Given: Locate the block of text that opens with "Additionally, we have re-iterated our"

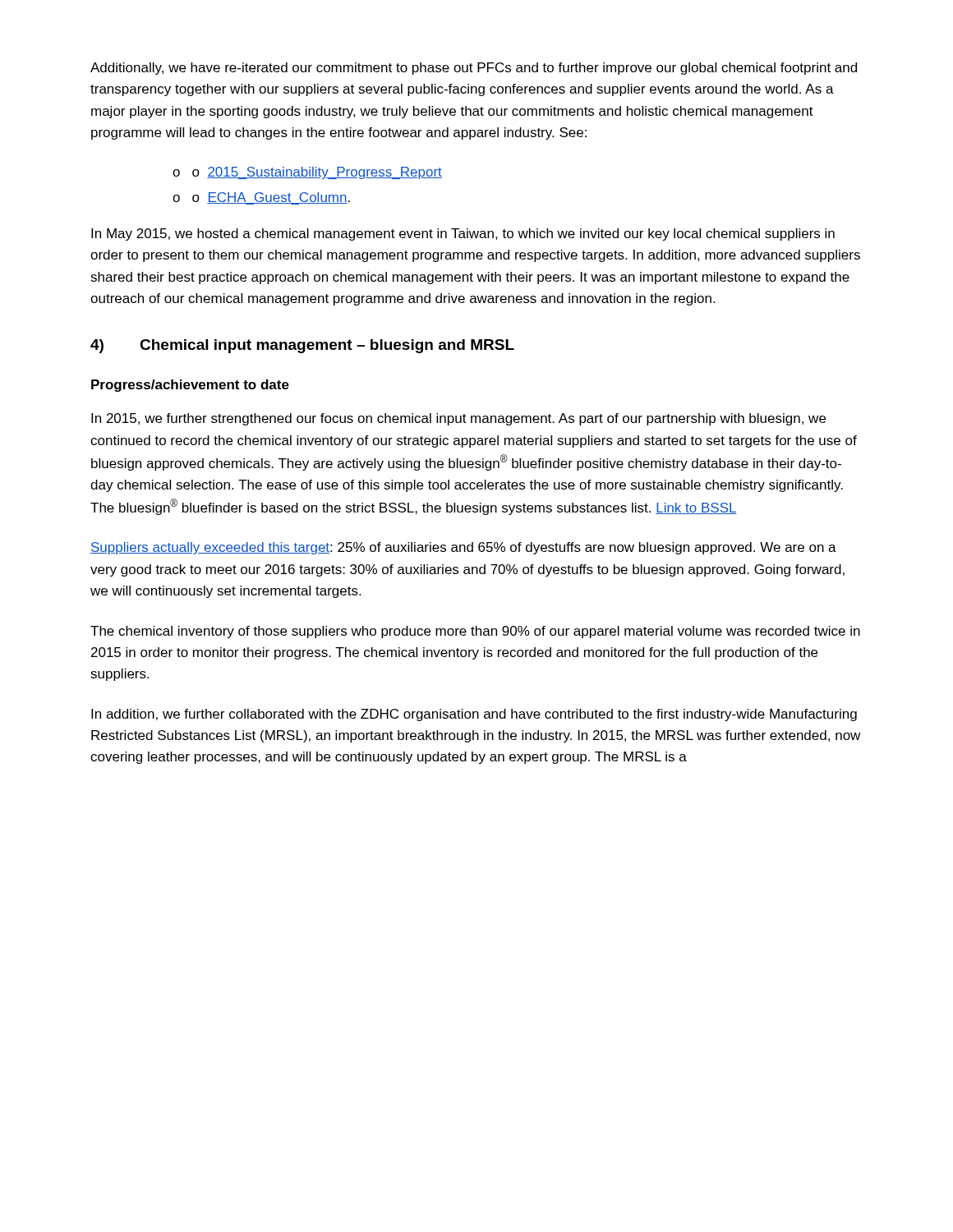Looking at the screenshot, I should click(474, 100).
